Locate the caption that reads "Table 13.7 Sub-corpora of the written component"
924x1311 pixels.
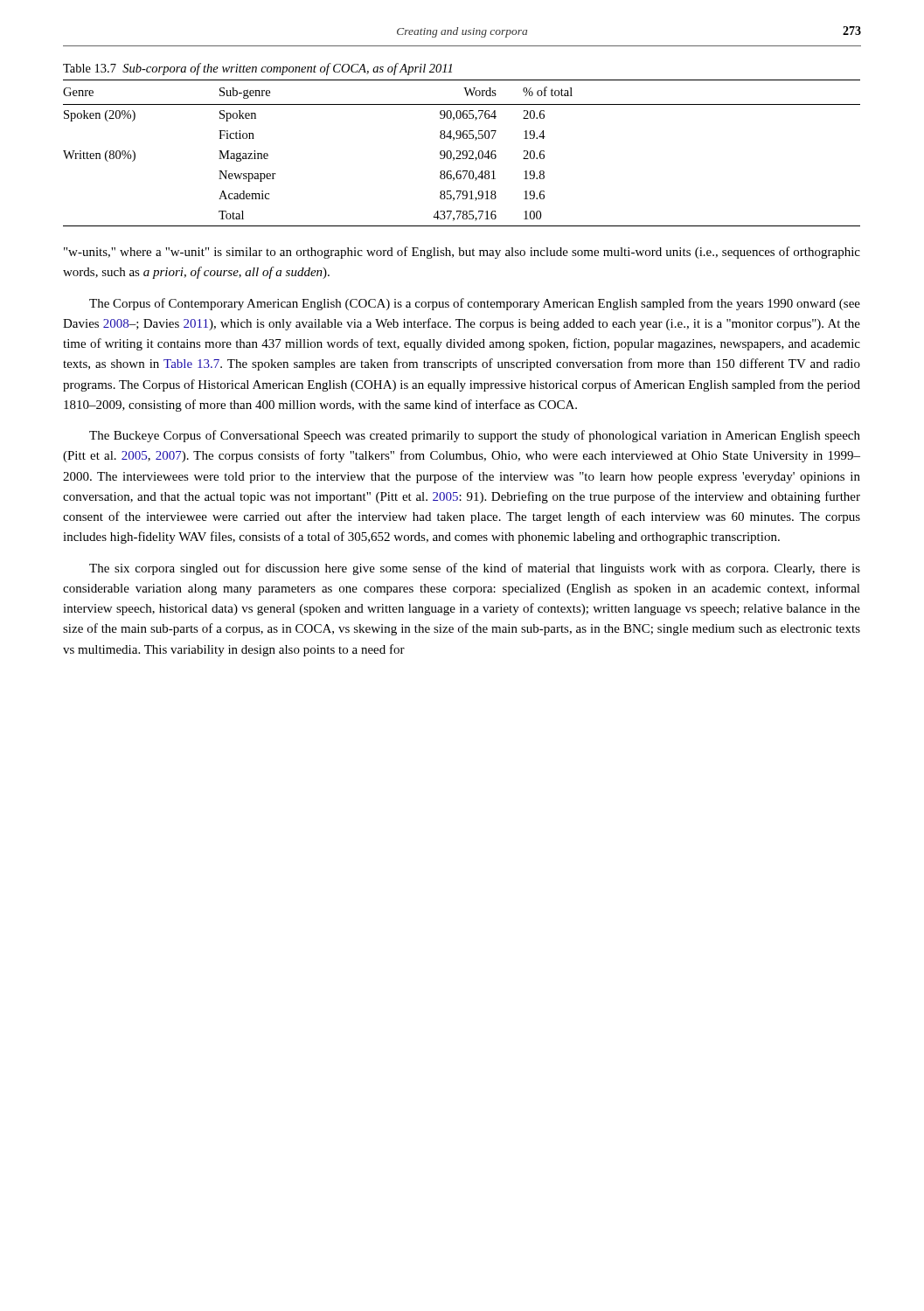[x=258, y=68]
